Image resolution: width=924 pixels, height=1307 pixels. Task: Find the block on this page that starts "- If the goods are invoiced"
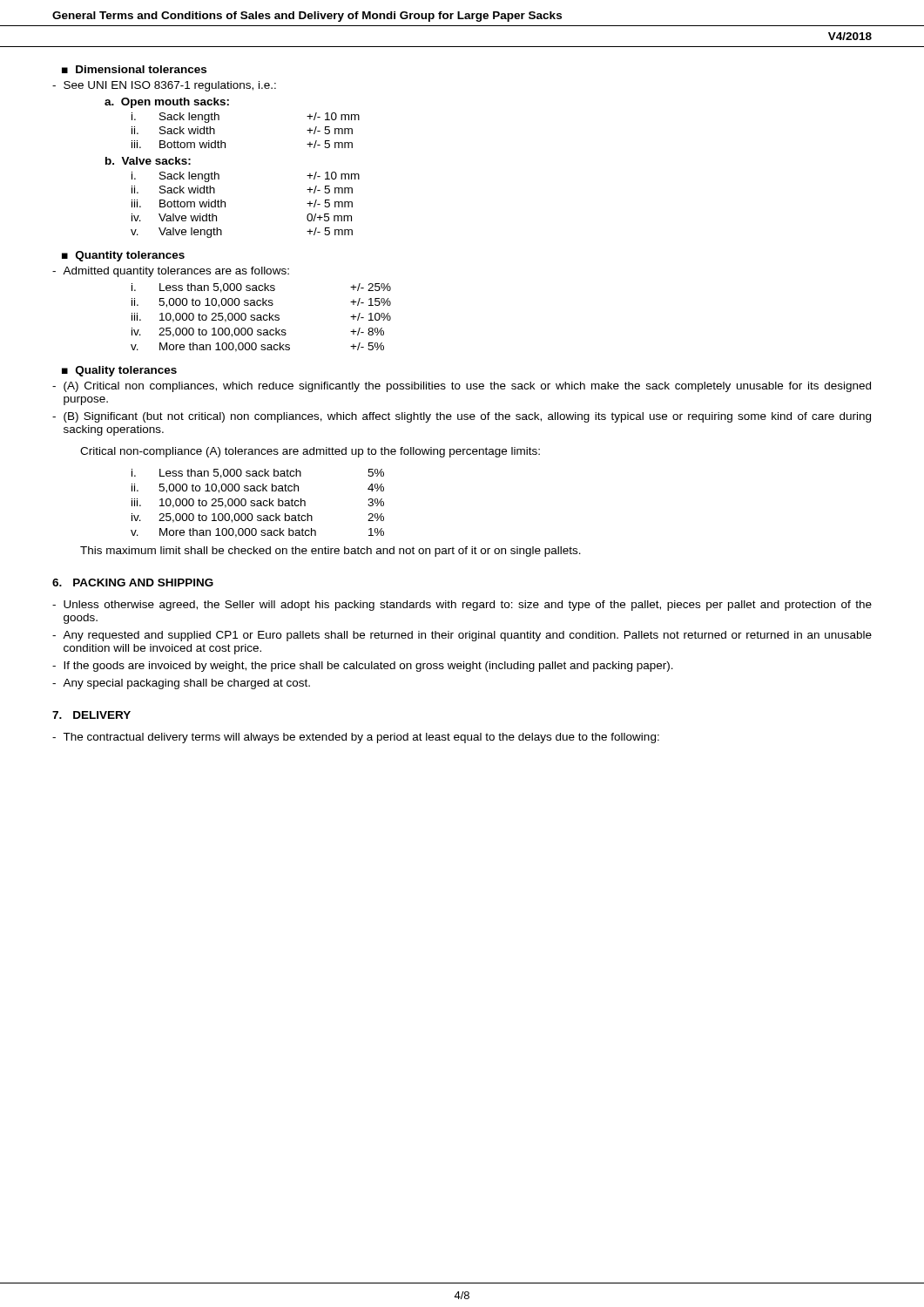462,665
